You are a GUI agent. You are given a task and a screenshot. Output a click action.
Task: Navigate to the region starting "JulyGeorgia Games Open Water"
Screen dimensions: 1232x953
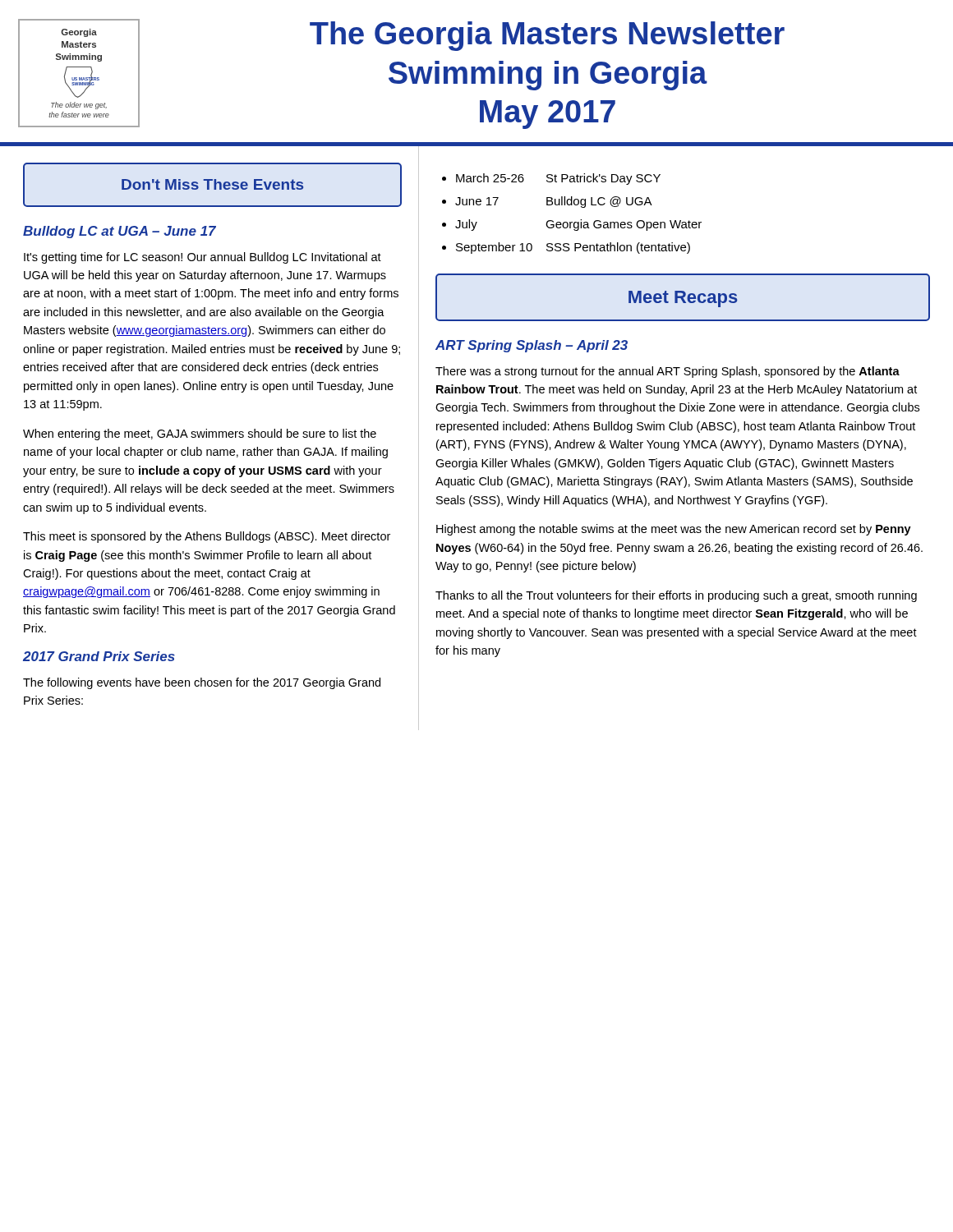(683, 224)
